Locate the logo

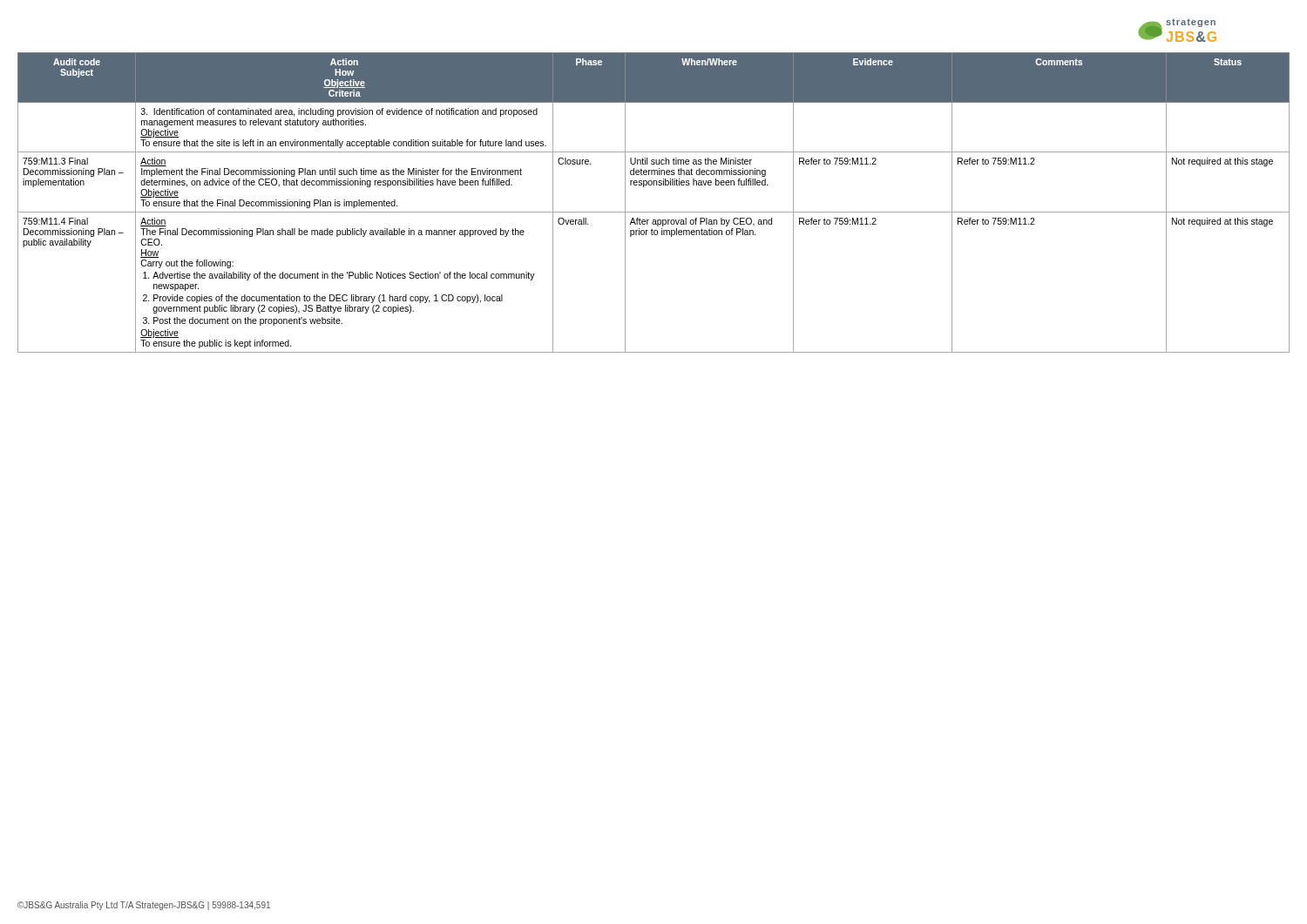point(1209,30)
